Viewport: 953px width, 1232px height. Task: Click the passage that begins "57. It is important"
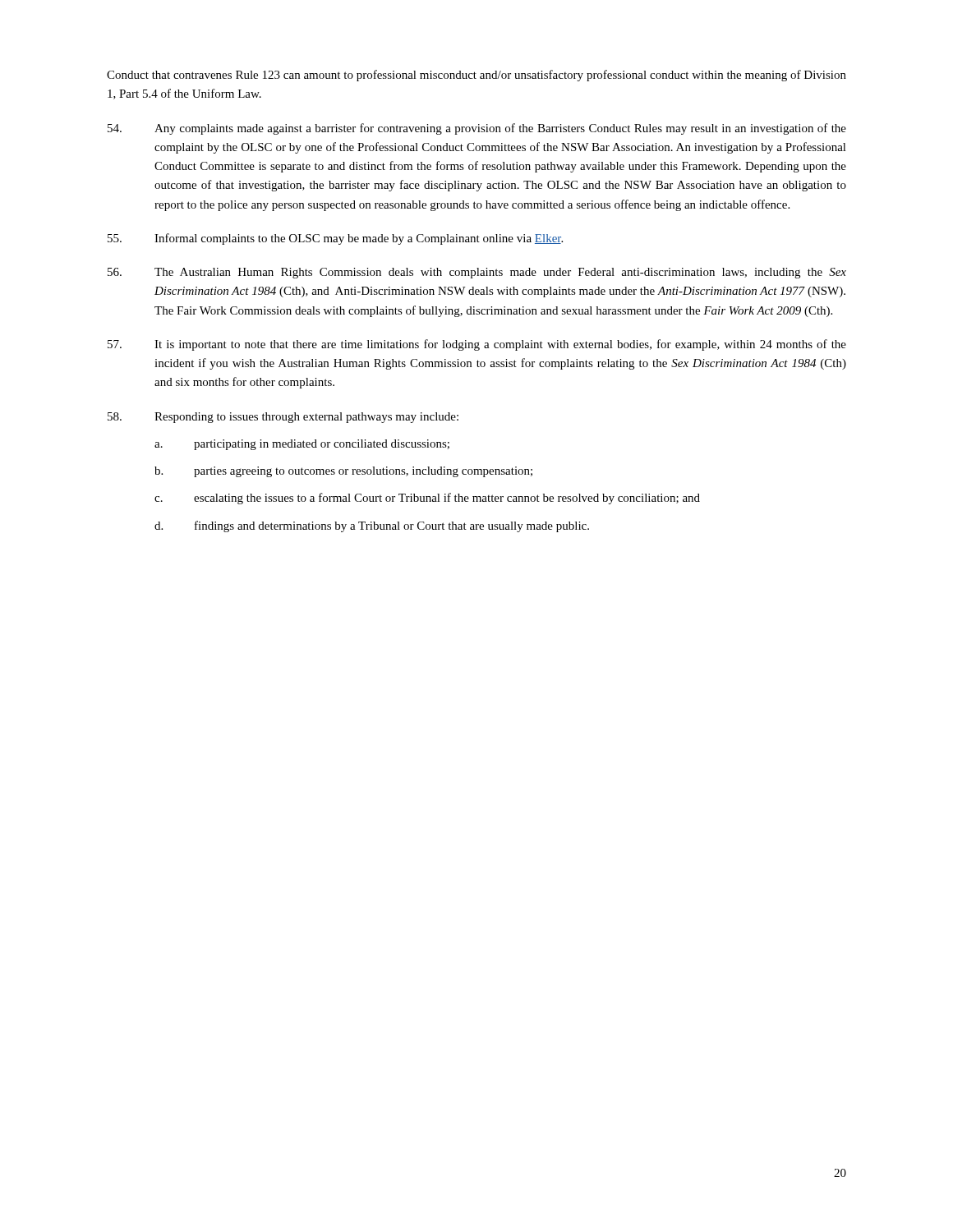coord(476,364)
